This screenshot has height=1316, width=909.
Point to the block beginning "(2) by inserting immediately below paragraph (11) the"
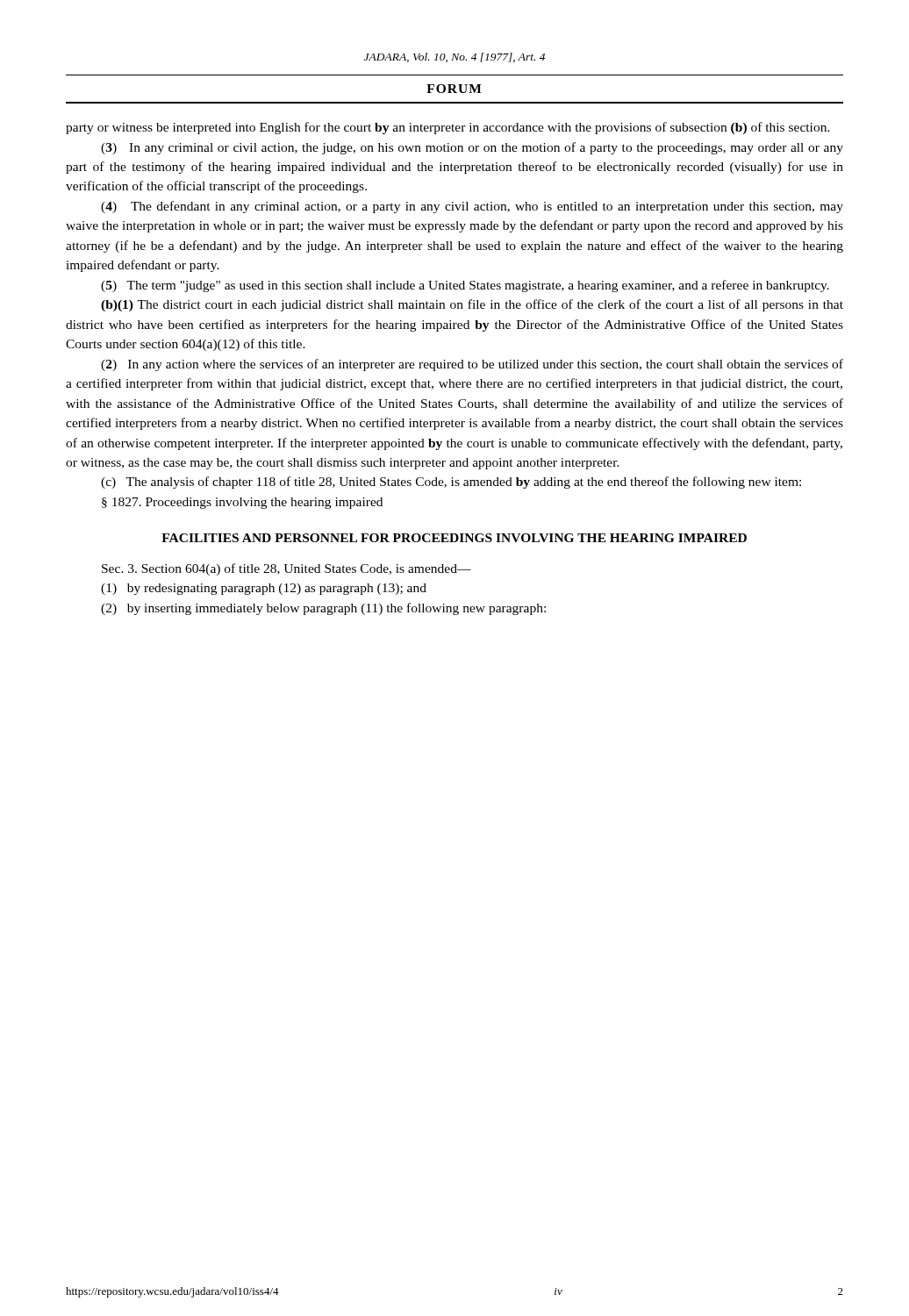click(454, 608)
